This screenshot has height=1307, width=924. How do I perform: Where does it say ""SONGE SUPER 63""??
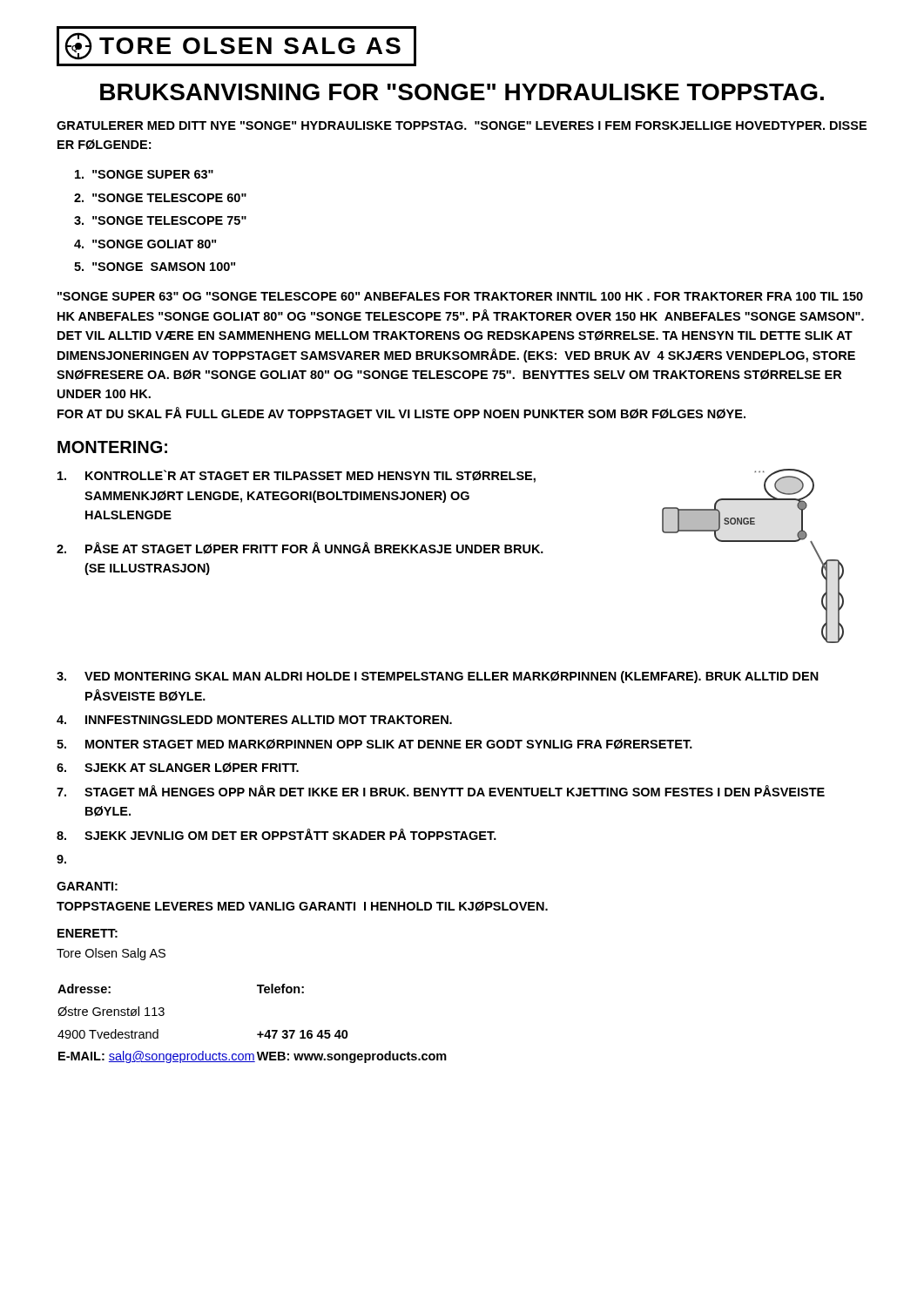[x=144, y=174]
